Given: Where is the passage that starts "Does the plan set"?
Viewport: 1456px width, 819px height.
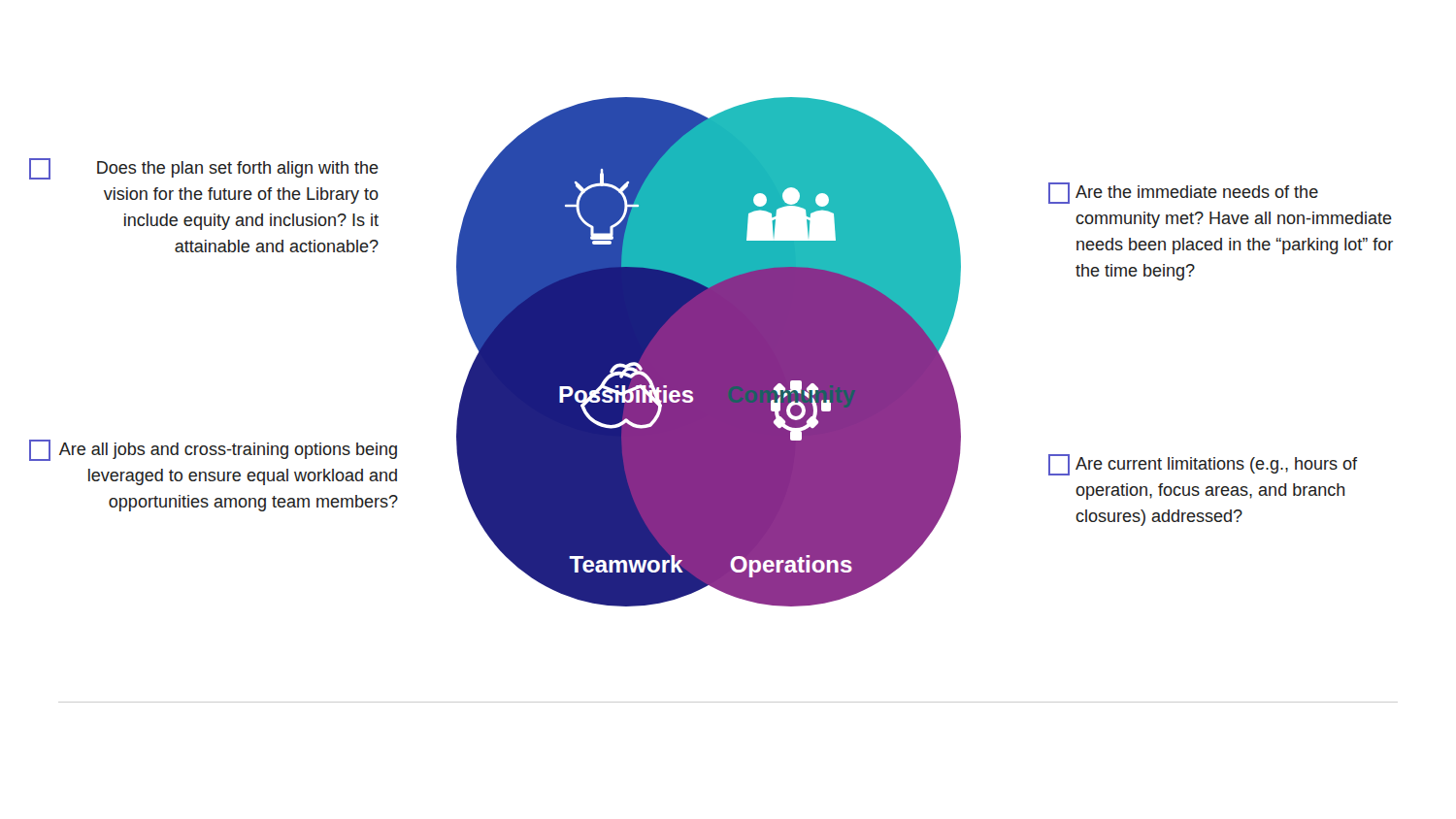Looking at the screenshot, I should pyautogui.click(x=204, y=208).
